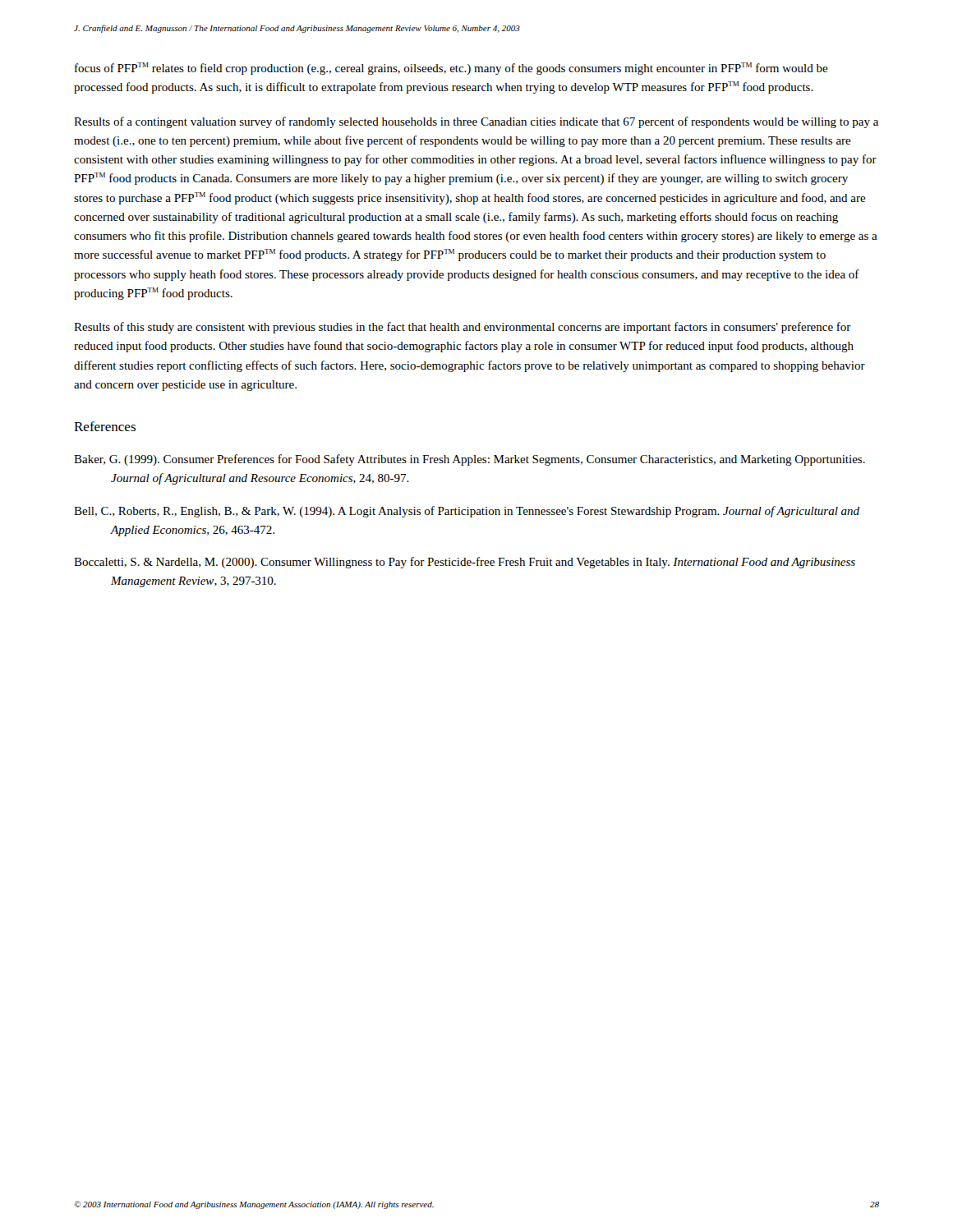The image size is (953, 1232).
Task: Locate the text block containing "Results of a contingent valuation"
Action: (476, 207)
